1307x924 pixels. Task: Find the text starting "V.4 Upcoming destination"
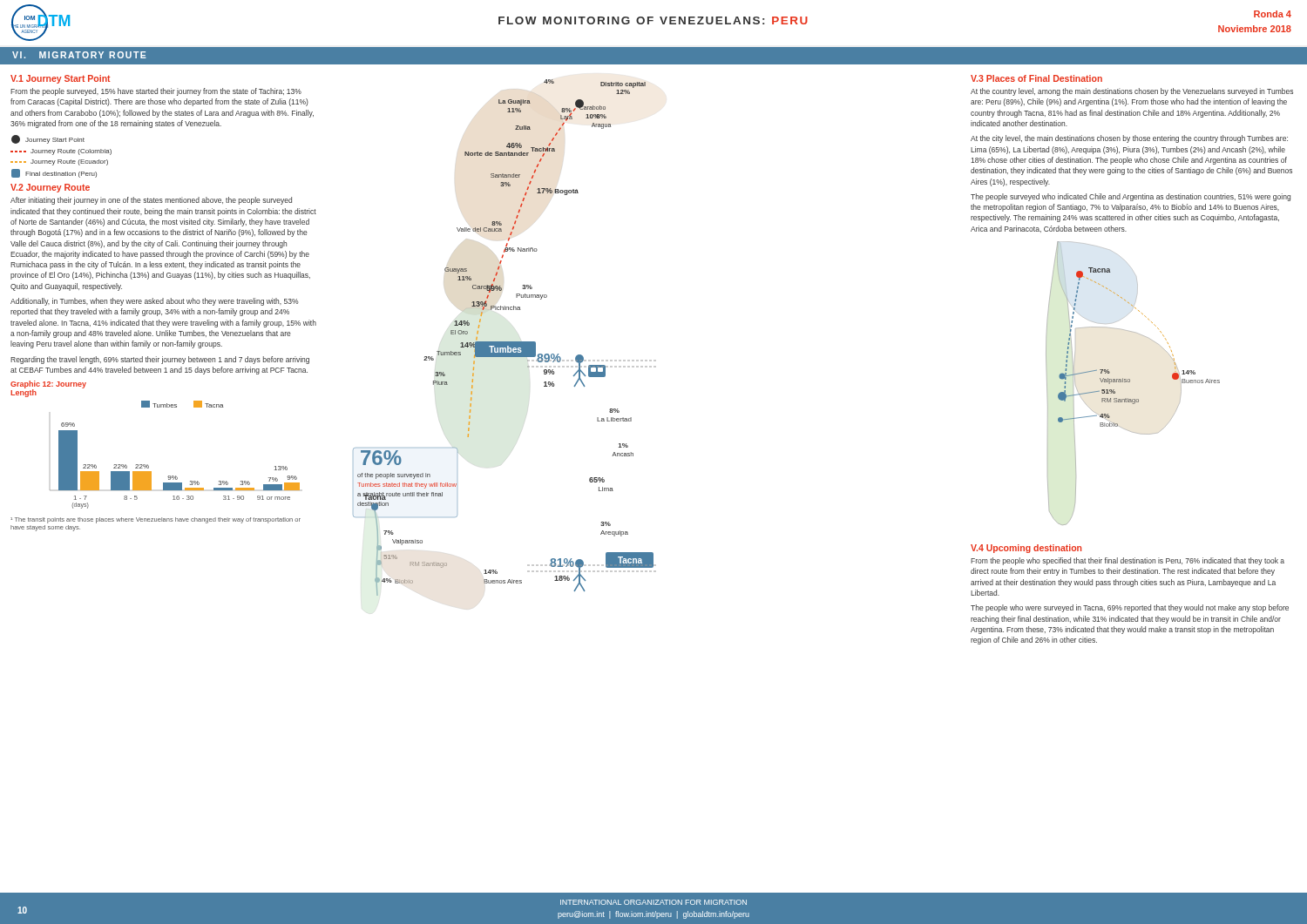pos(1026,548)
